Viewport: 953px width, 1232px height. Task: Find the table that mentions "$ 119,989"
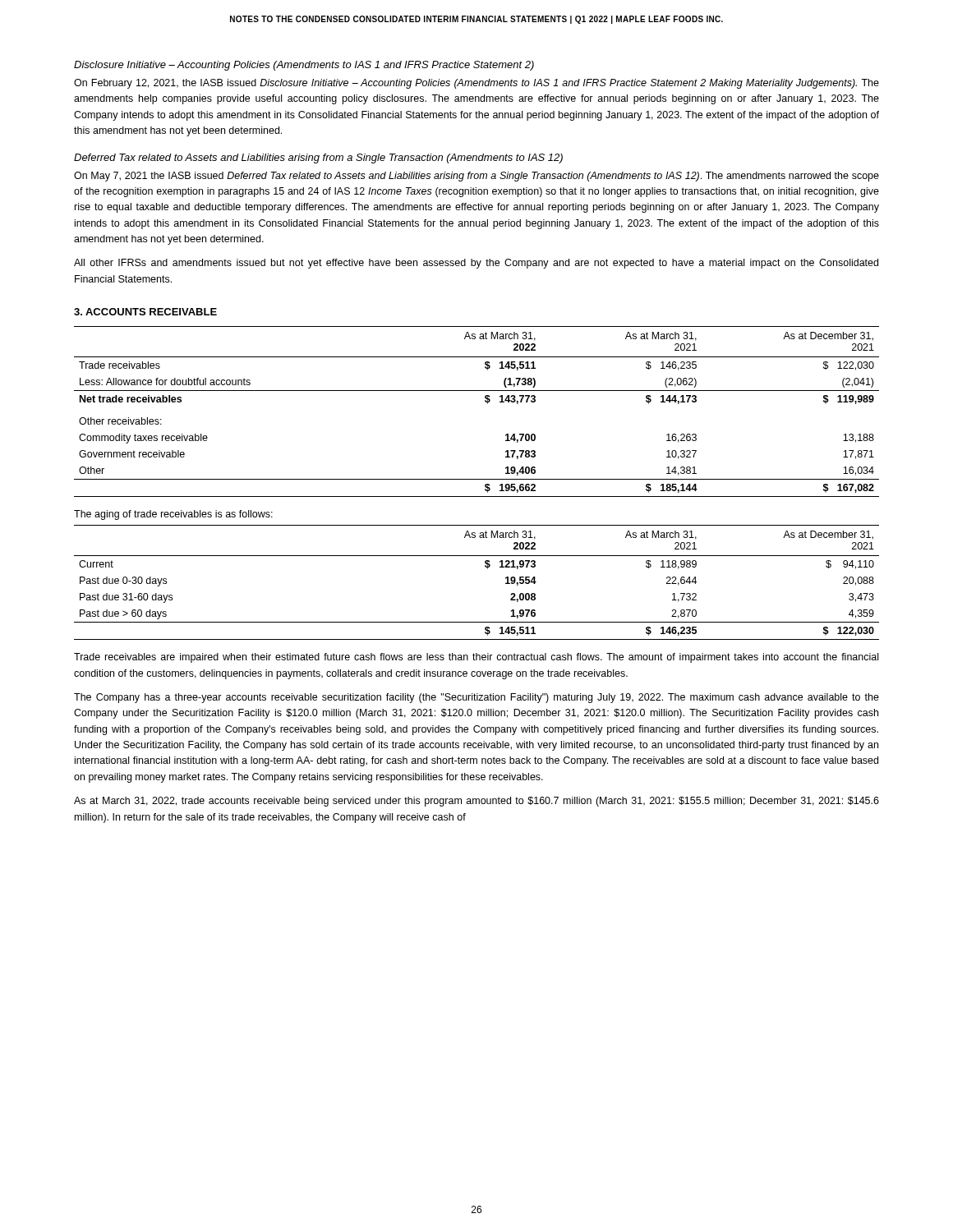(476, 412)
